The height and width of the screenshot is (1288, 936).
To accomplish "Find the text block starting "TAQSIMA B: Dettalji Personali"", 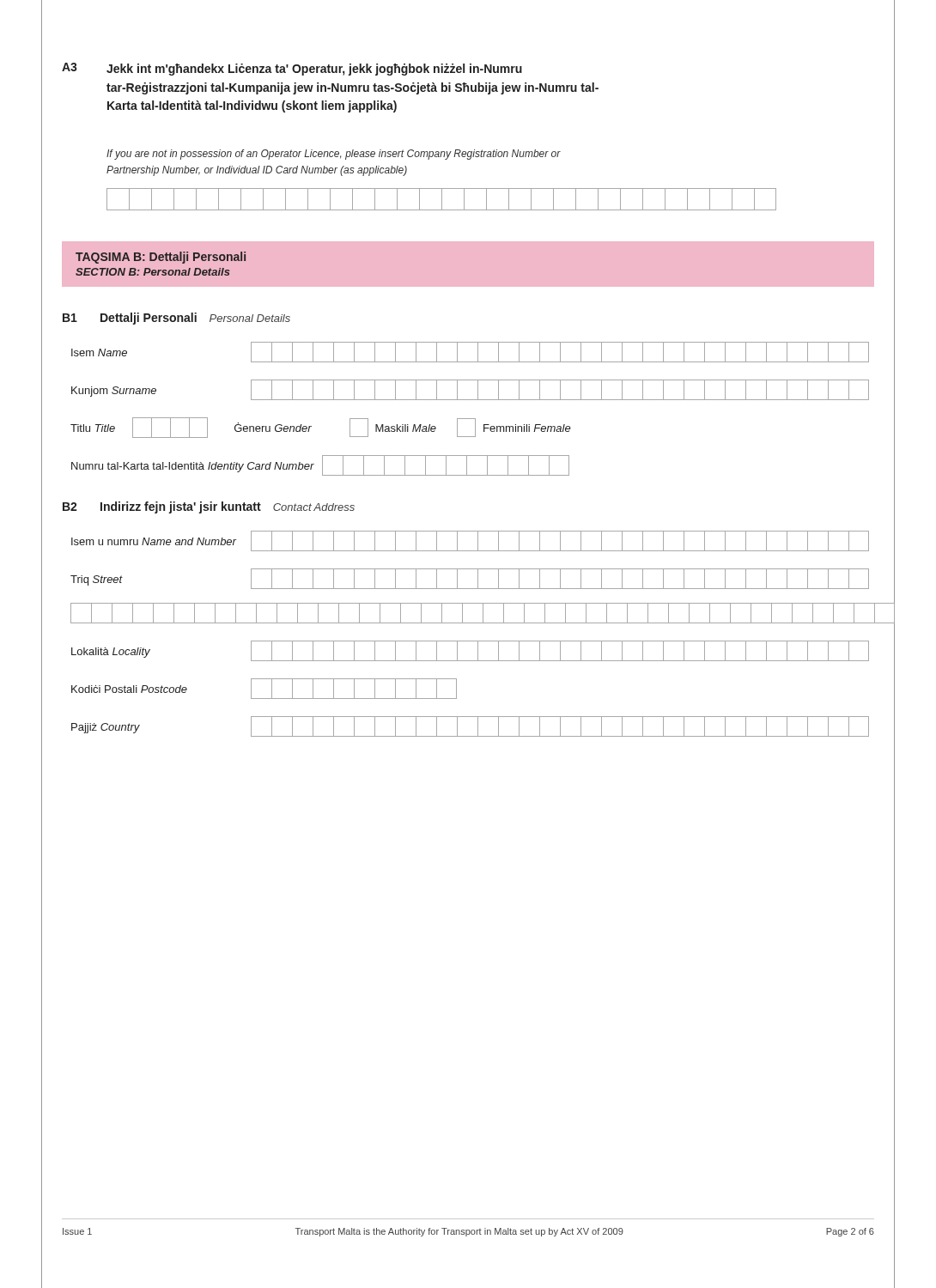I will pos(161,258).
